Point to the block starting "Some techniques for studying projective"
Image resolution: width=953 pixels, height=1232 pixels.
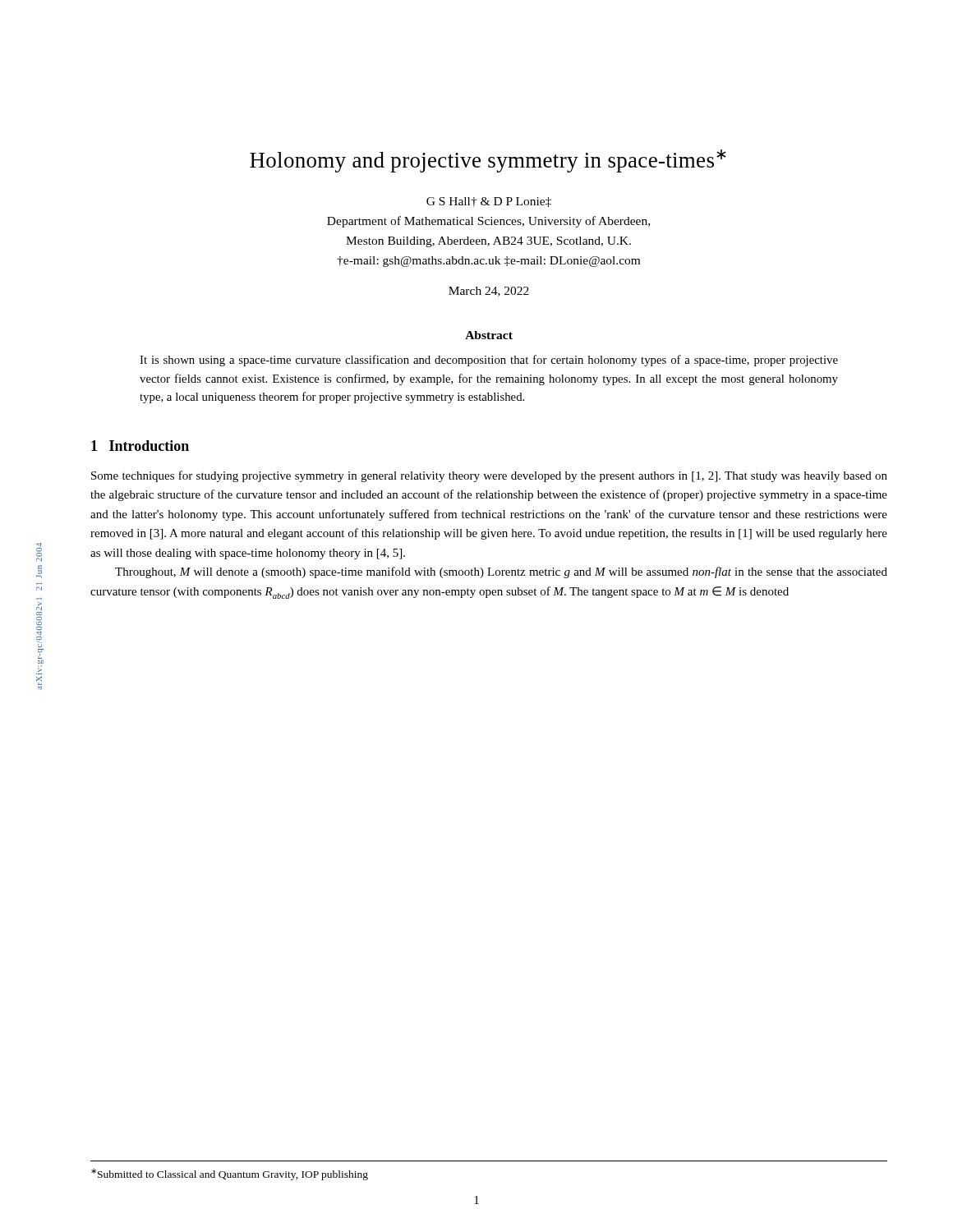pos(489,514)
